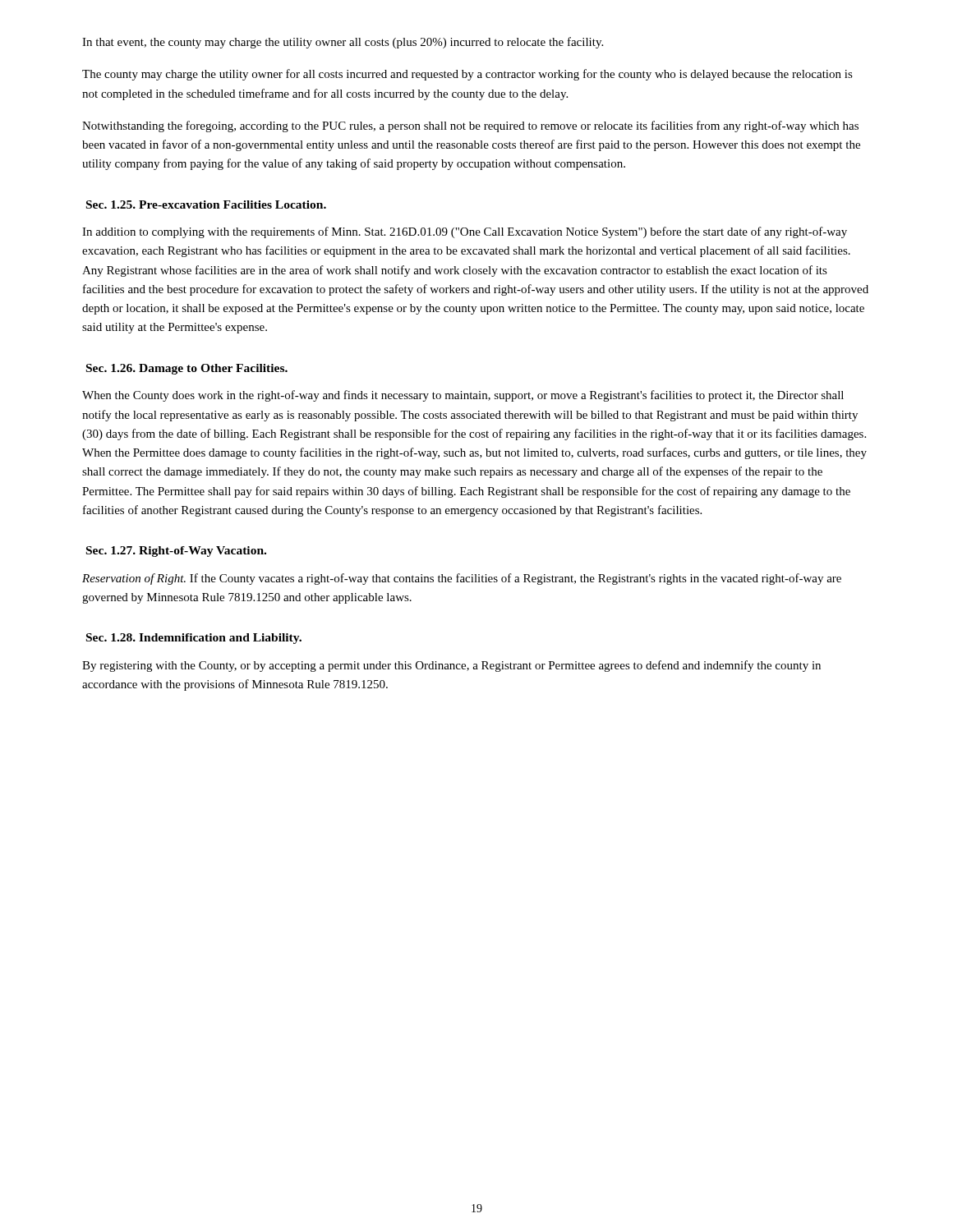Navigate to the text starting "By registering with the County, or"

(452, 675)
